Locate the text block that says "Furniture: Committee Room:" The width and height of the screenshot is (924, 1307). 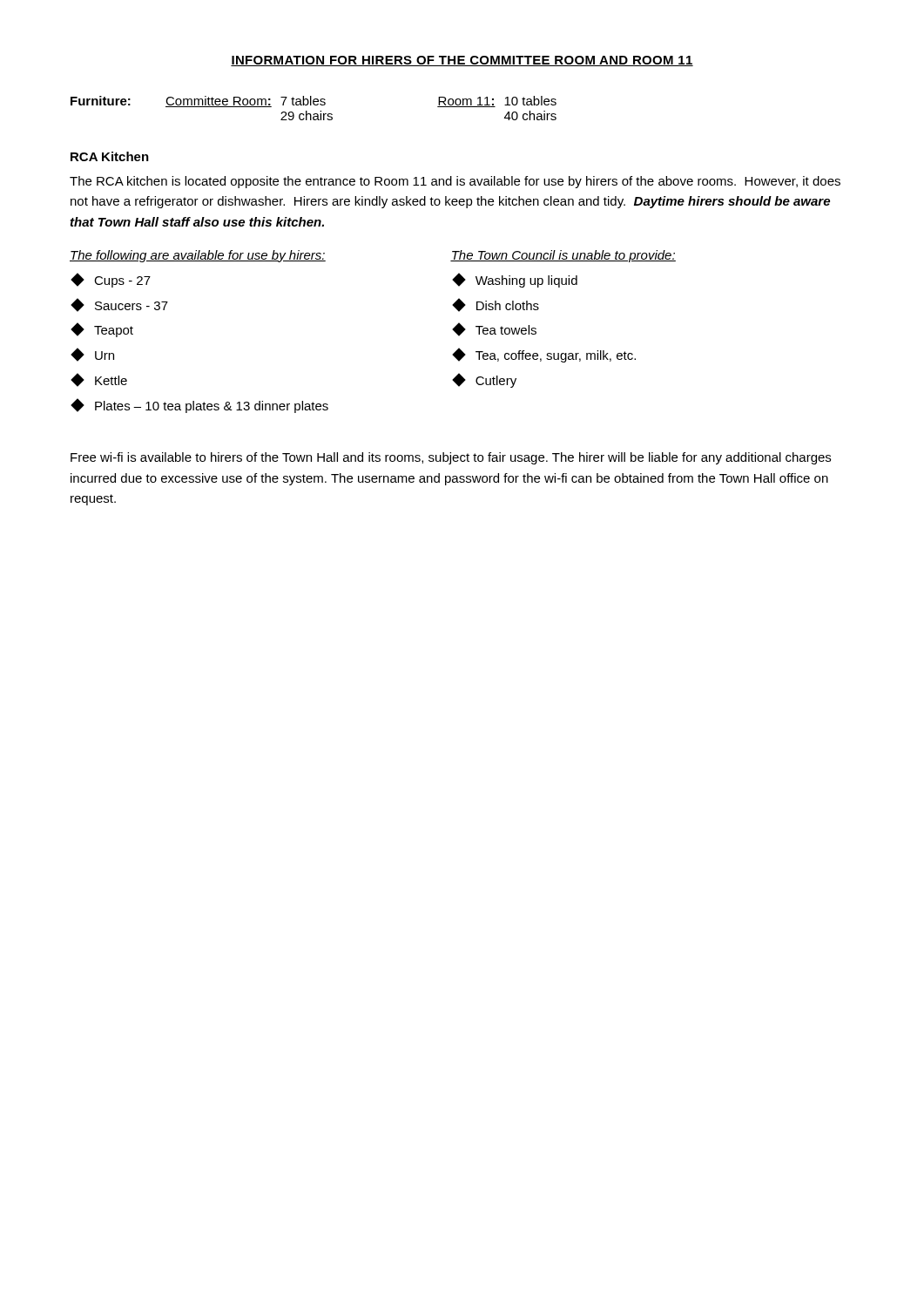click(462, 108)
